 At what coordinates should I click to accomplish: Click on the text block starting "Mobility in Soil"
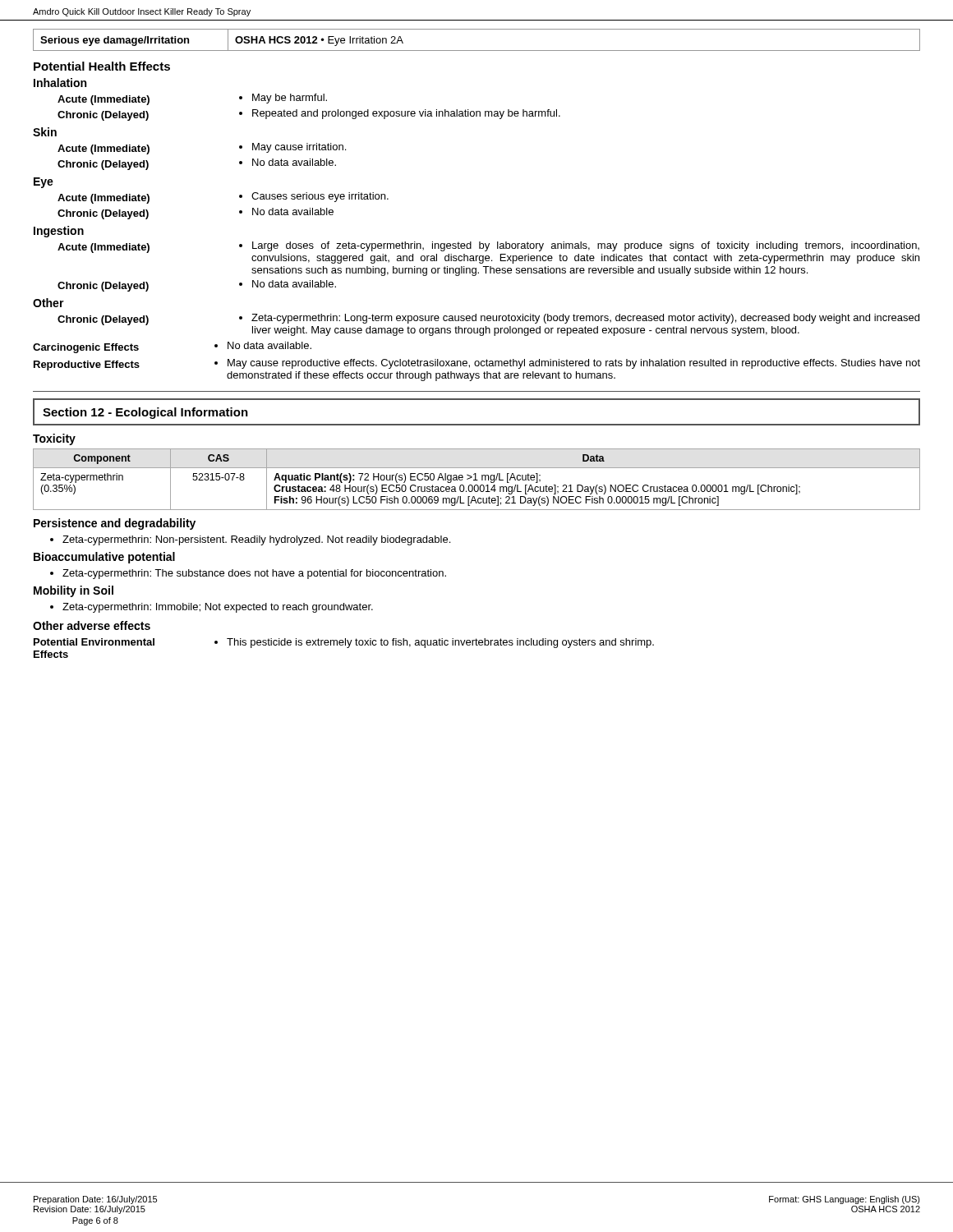point(73,591)
